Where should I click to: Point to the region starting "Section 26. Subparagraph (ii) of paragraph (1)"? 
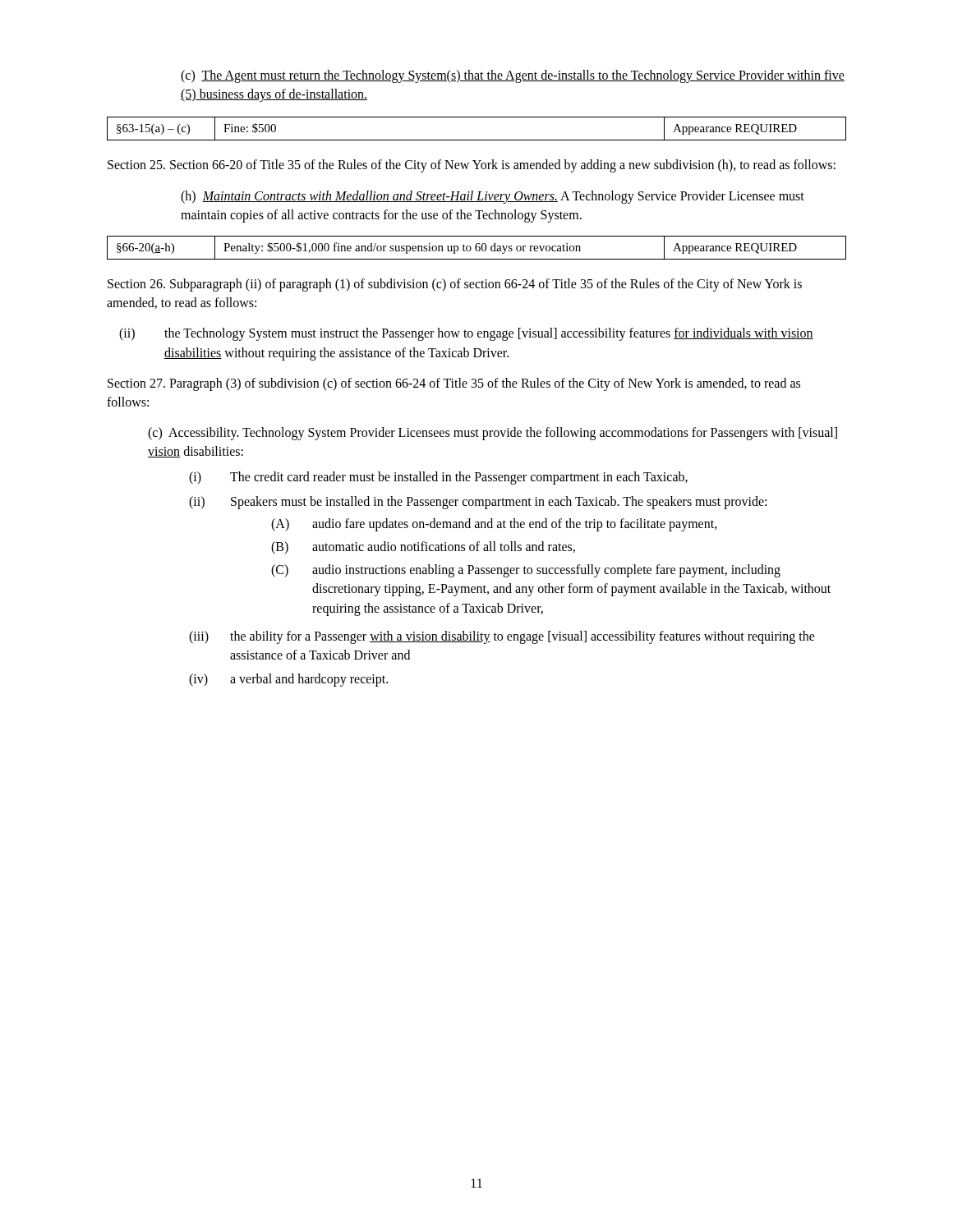pyautogui.click(x=455, y=293)
